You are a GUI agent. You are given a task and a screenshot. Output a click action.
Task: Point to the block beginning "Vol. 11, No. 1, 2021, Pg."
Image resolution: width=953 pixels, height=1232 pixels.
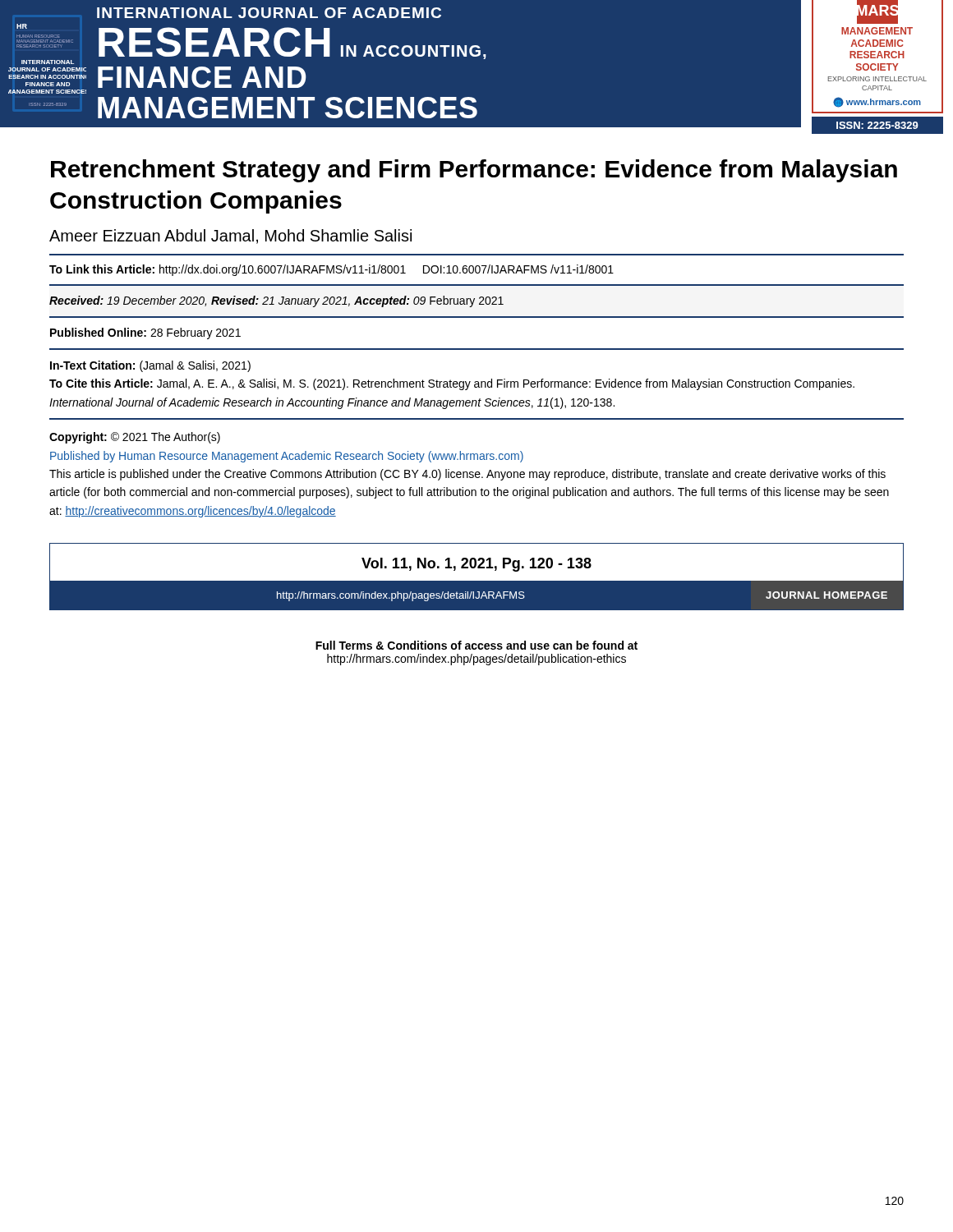pyautogui.click(x=476, y=577)
